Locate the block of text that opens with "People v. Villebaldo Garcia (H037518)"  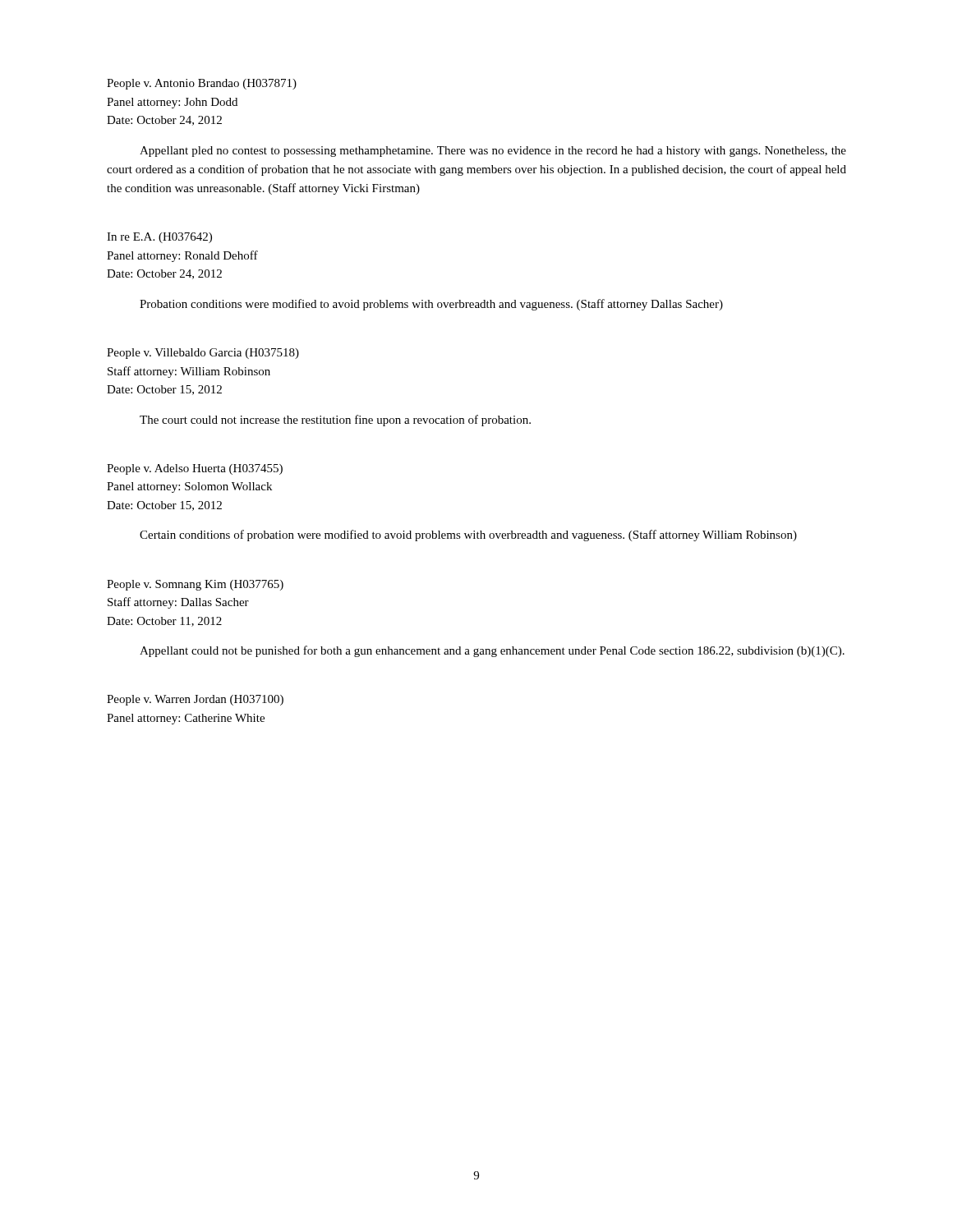[203, 354]
